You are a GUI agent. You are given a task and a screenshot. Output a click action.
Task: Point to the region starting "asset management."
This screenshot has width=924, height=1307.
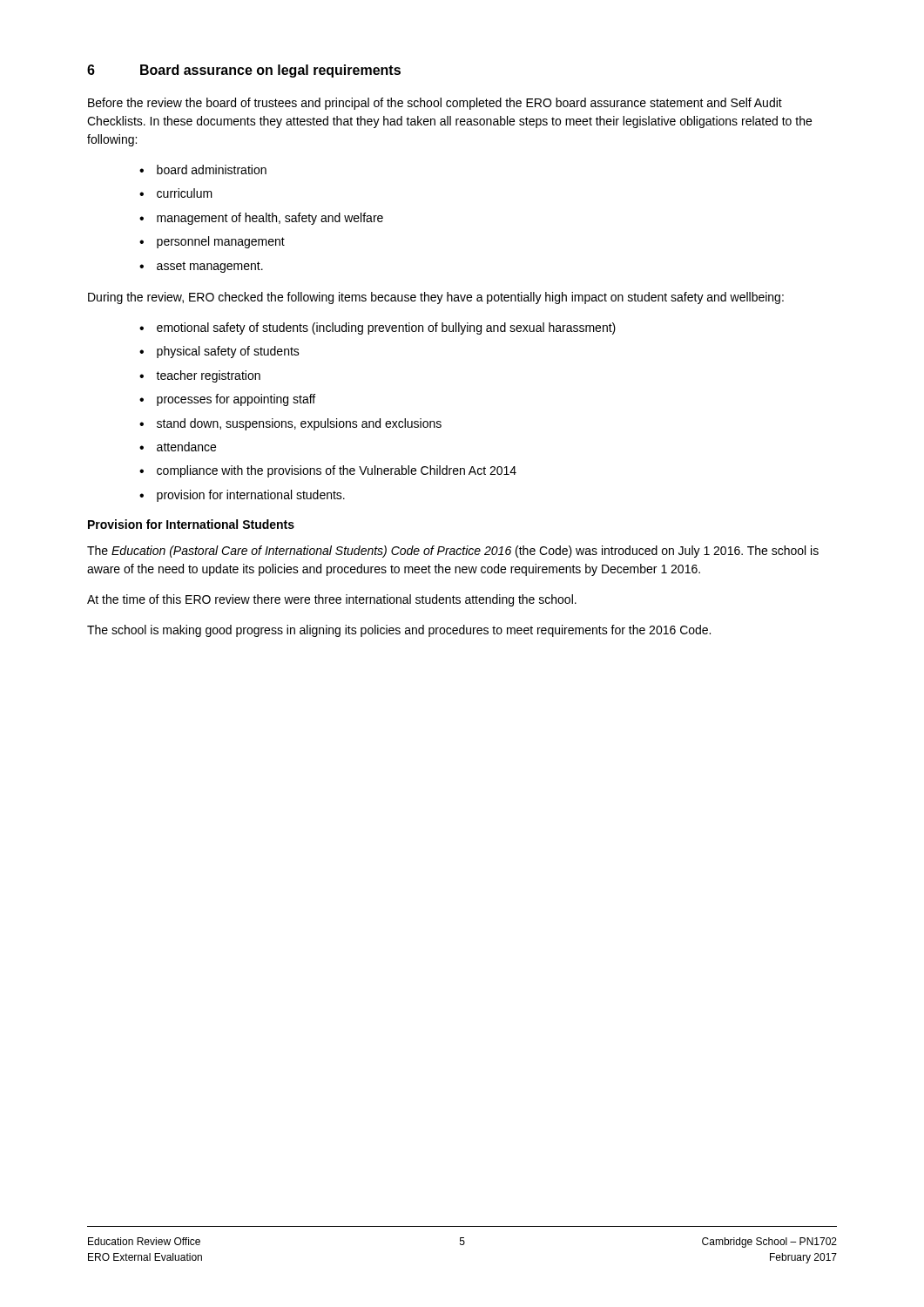[x=210, y=265]
